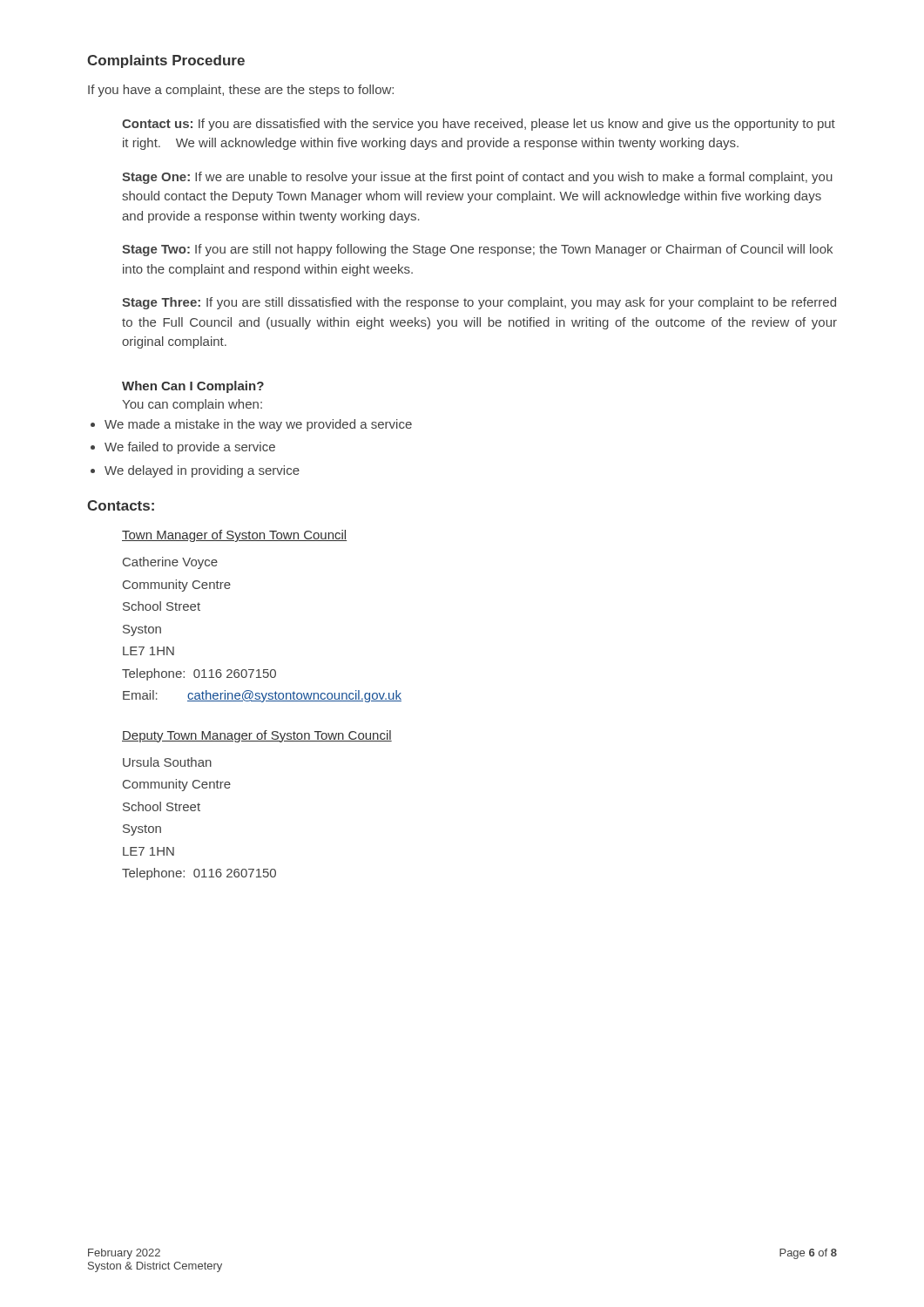The width and height of the screenshot is (924, 1307).
Task: Find the text that reads "Deputy Town Manager of Syston Town Council"
Action: pyautogui.click(x=257, y=735)
